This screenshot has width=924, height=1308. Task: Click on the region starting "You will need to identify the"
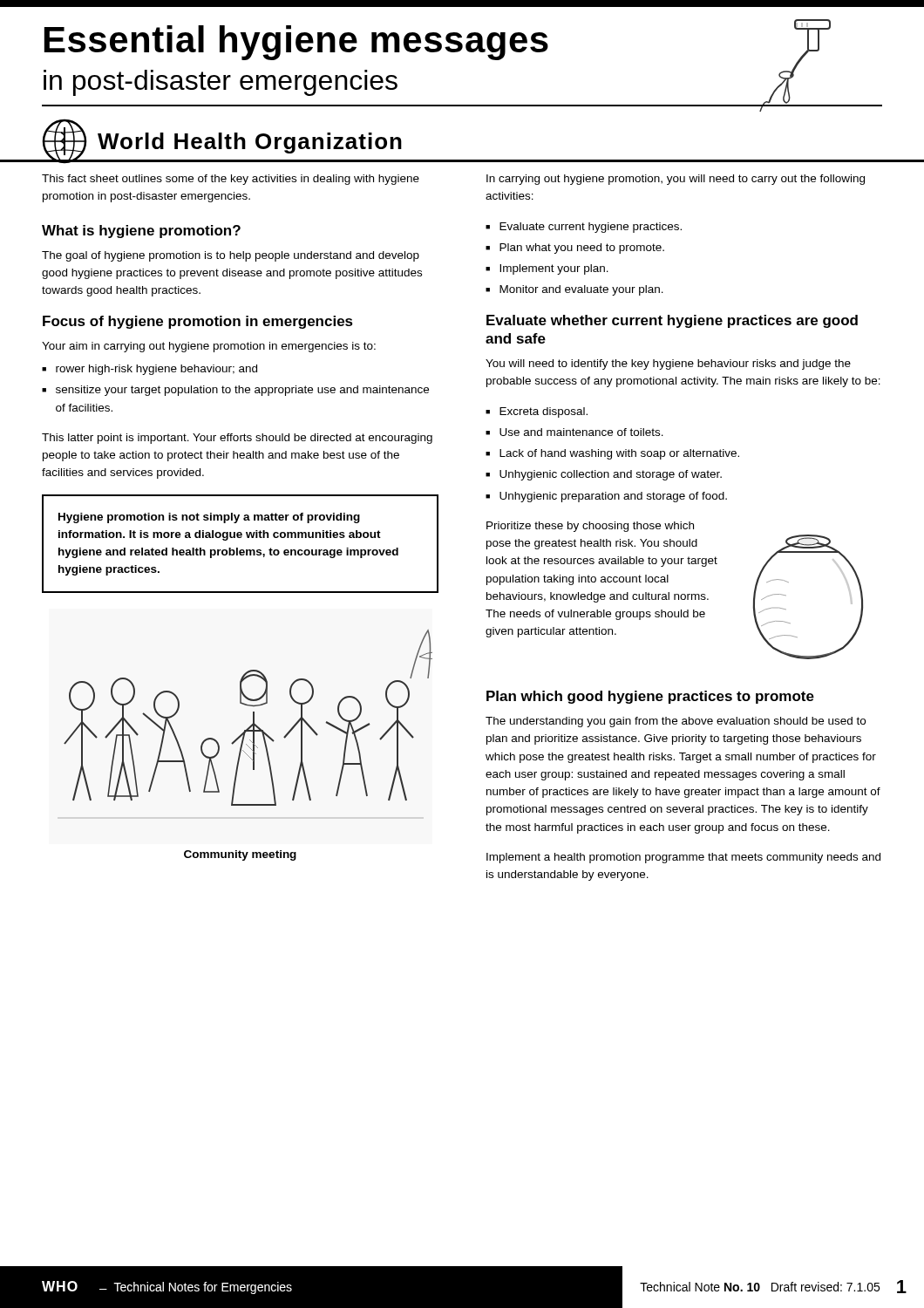pos(684,373)
